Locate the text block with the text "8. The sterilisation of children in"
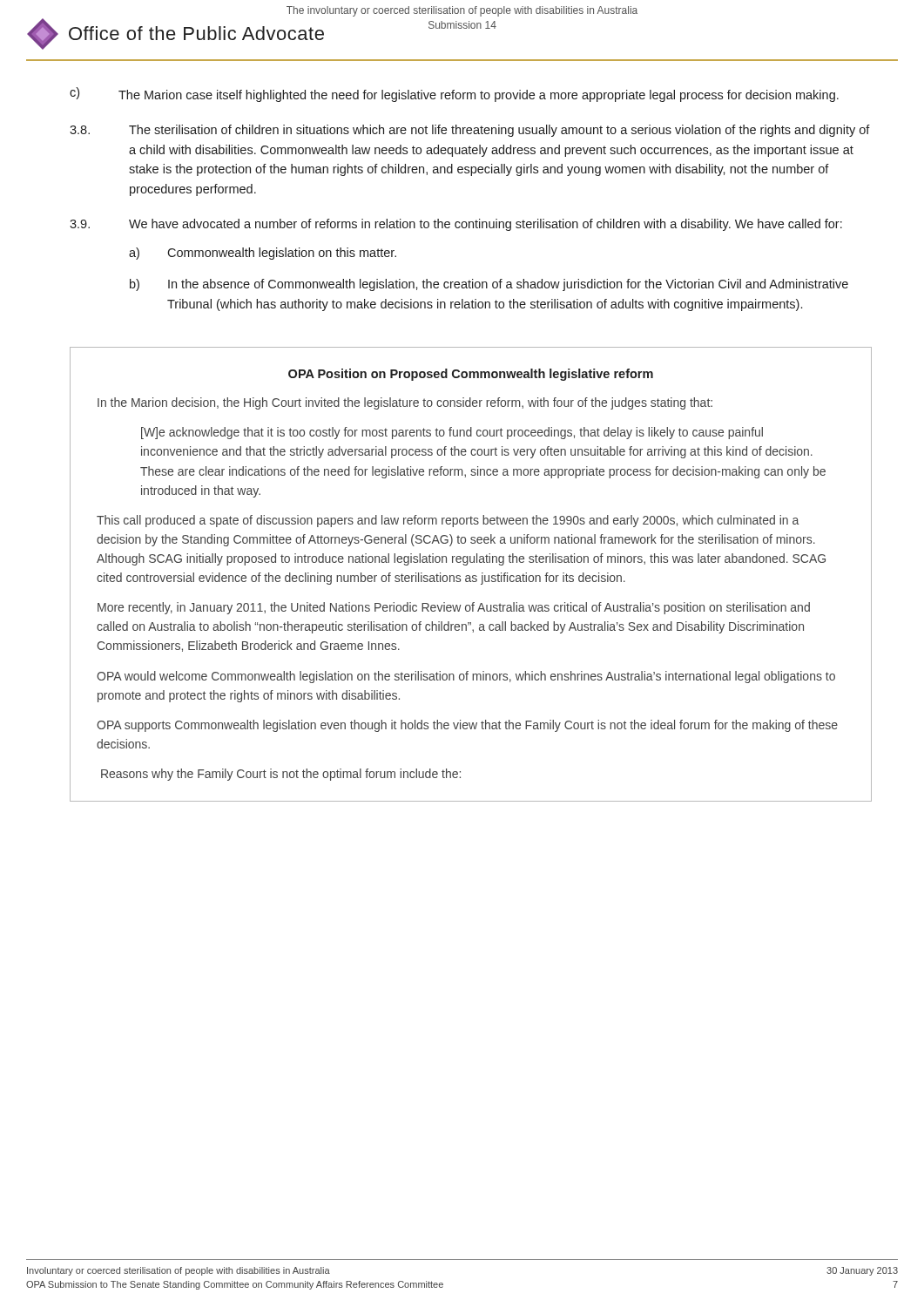The height and width of the screenshot is (1307, 924). pyautogui.click(x=471, y=160)
